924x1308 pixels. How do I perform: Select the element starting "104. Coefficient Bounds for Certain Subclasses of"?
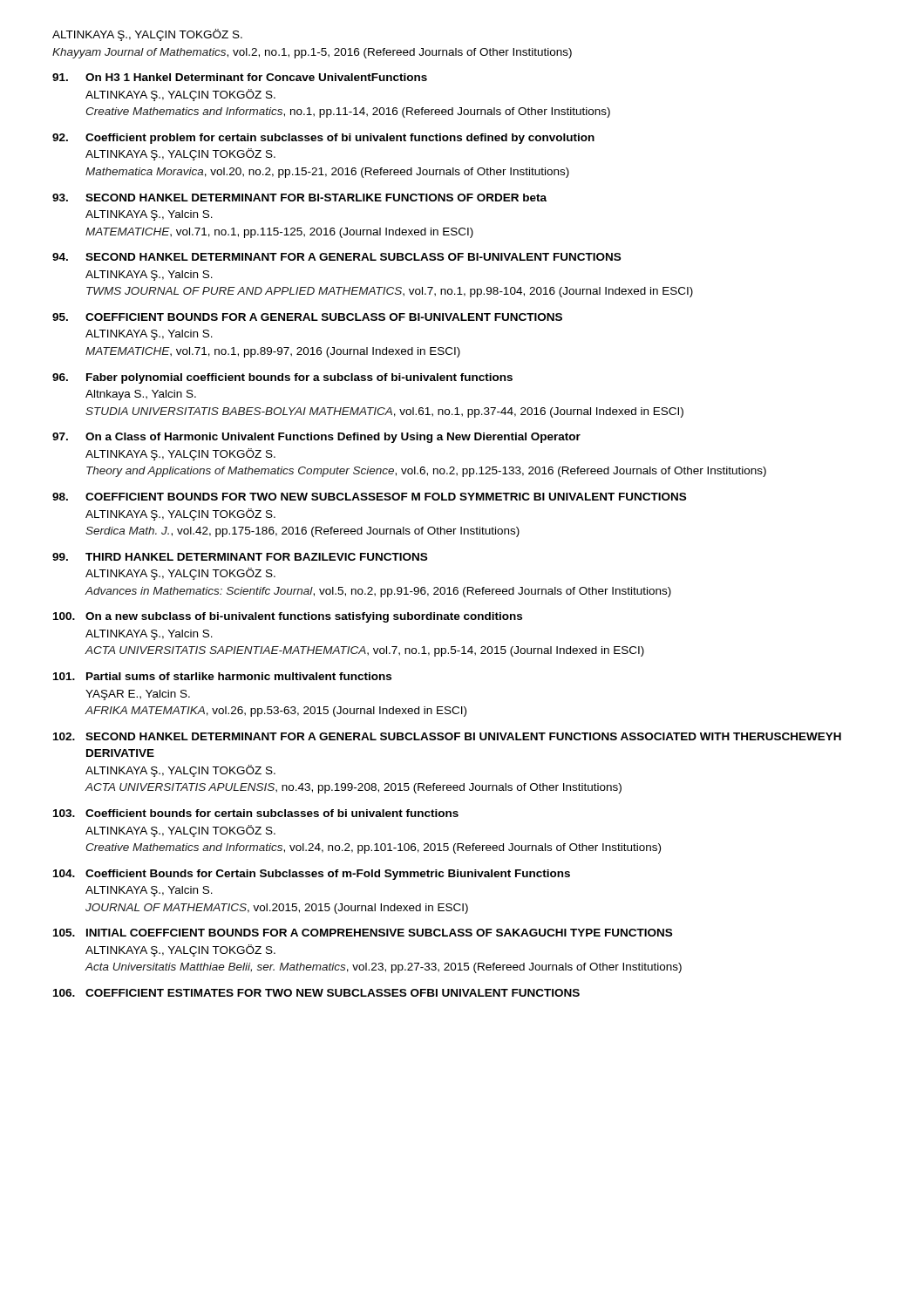point(312,875)
